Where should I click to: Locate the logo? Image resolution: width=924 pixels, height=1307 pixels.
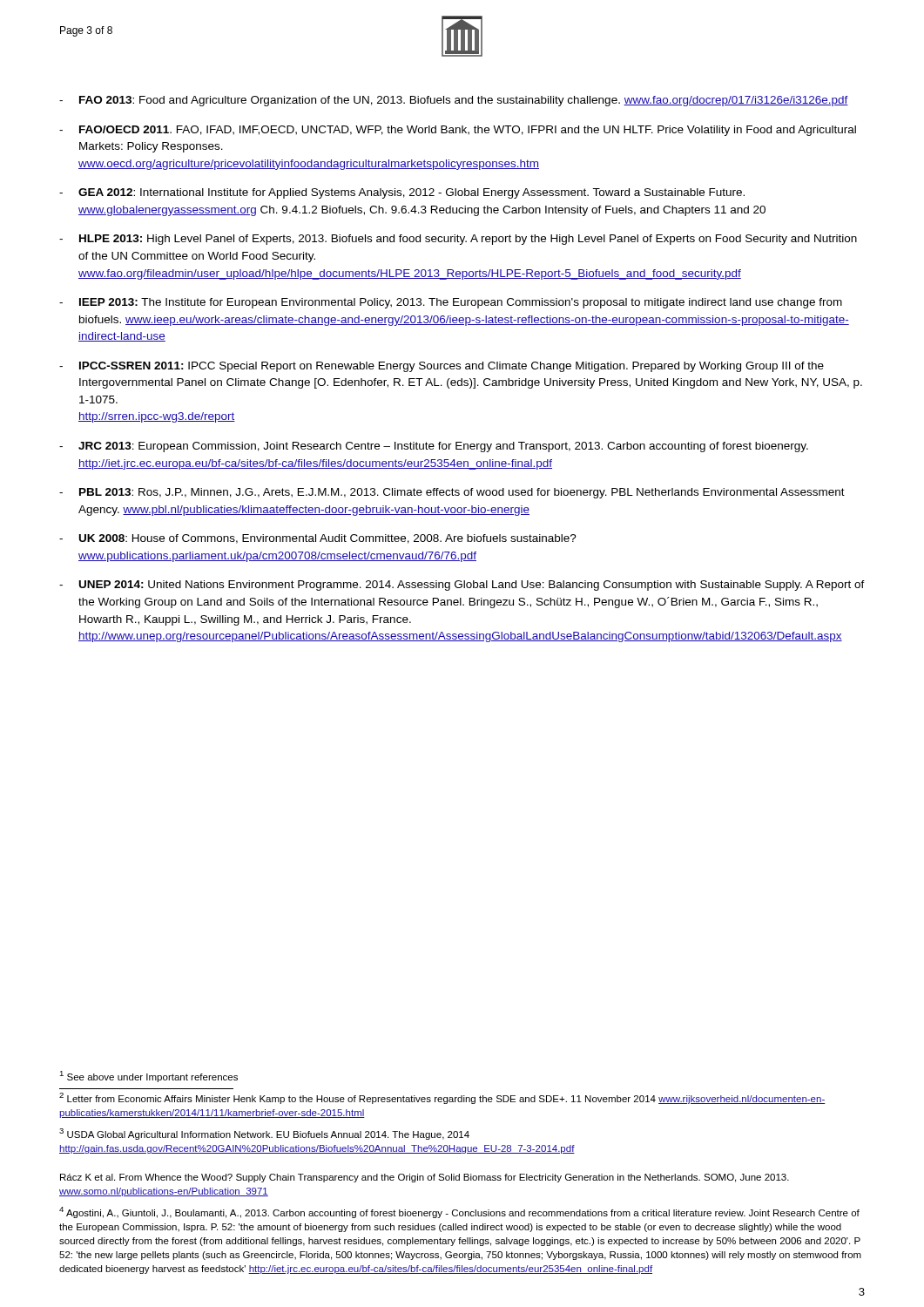pos(462,36)
